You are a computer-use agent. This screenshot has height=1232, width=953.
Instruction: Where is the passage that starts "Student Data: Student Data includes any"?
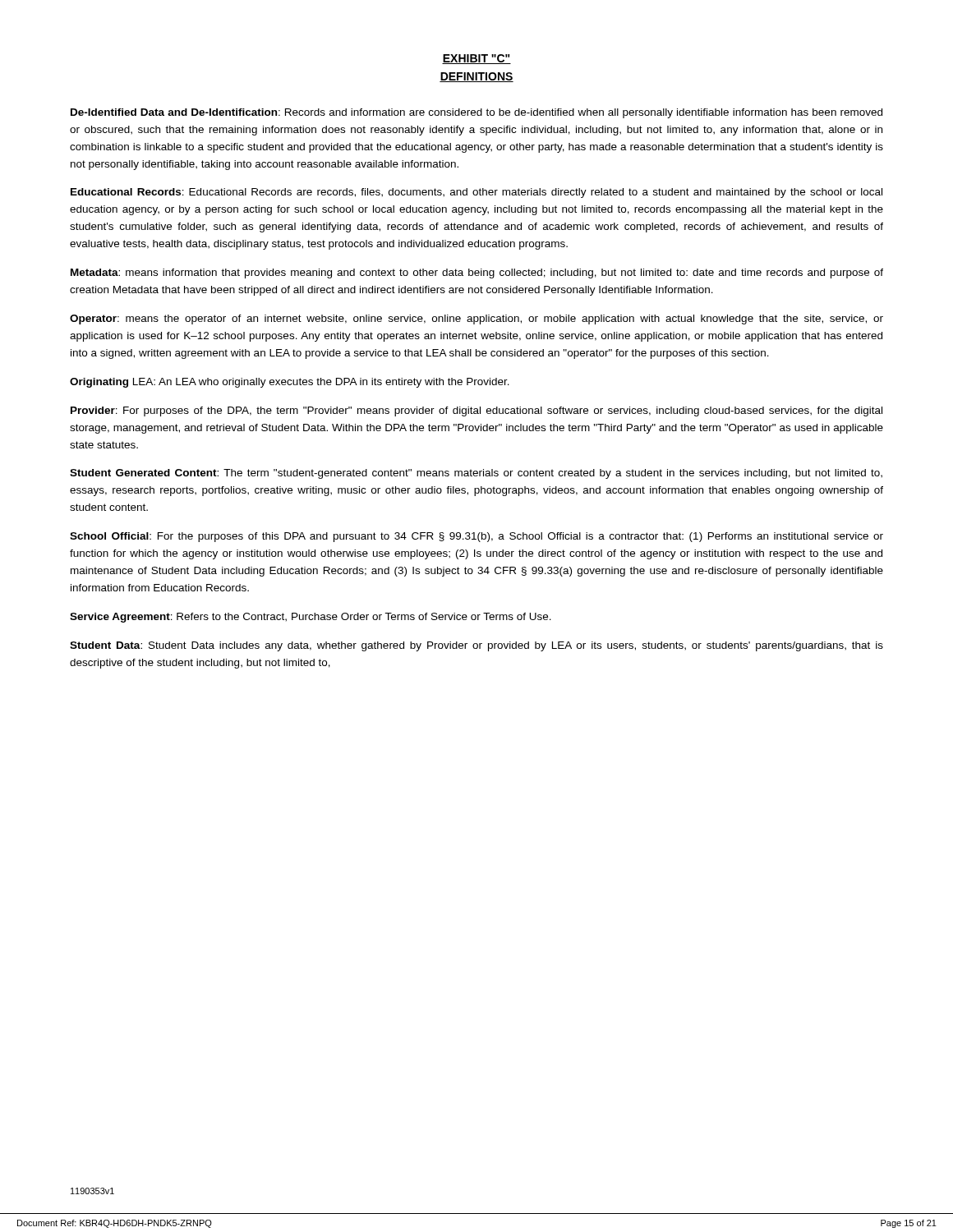tap(476, 654)
